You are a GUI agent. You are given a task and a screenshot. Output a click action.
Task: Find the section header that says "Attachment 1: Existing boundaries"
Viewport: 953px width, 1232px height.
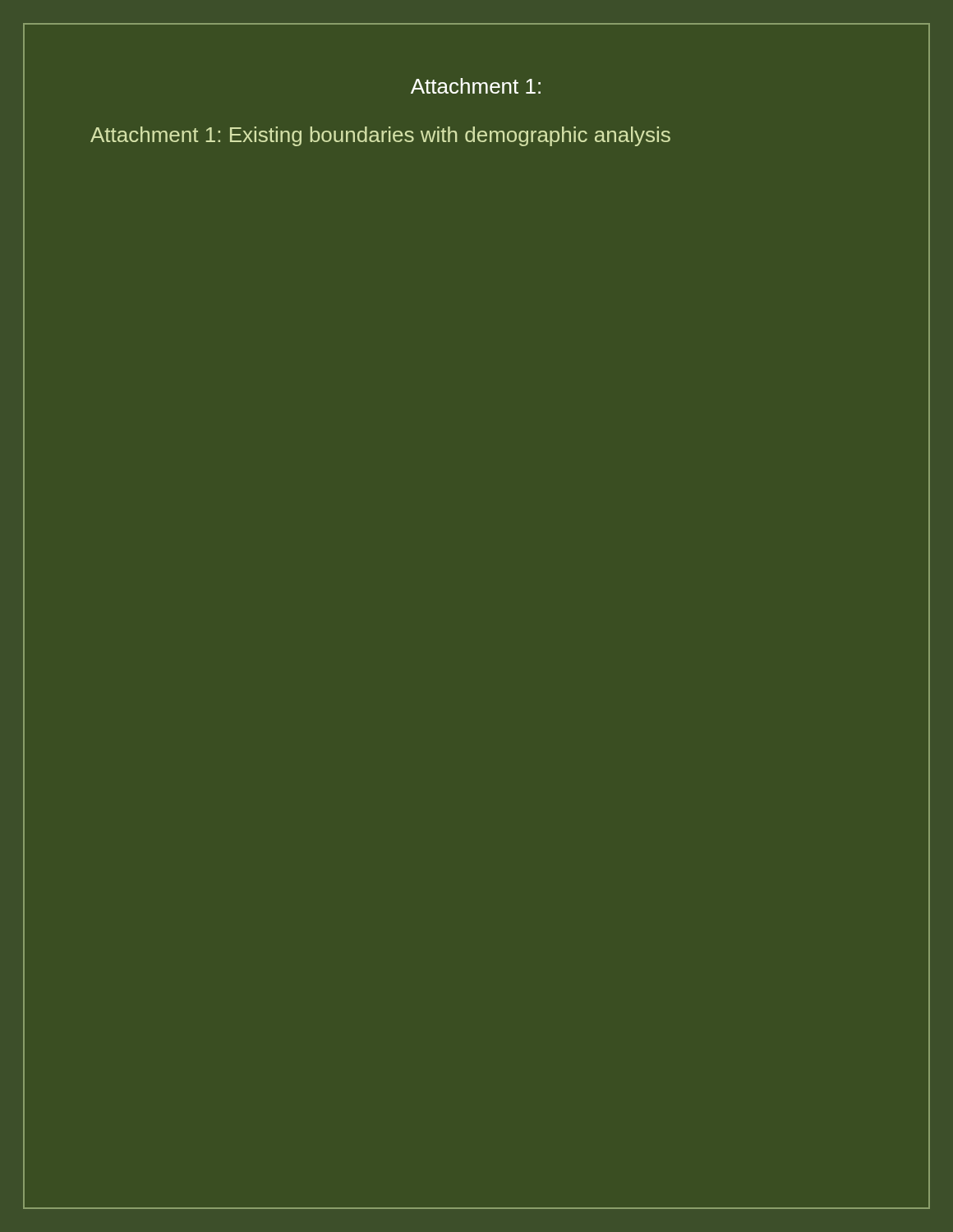tap(381, 135)
